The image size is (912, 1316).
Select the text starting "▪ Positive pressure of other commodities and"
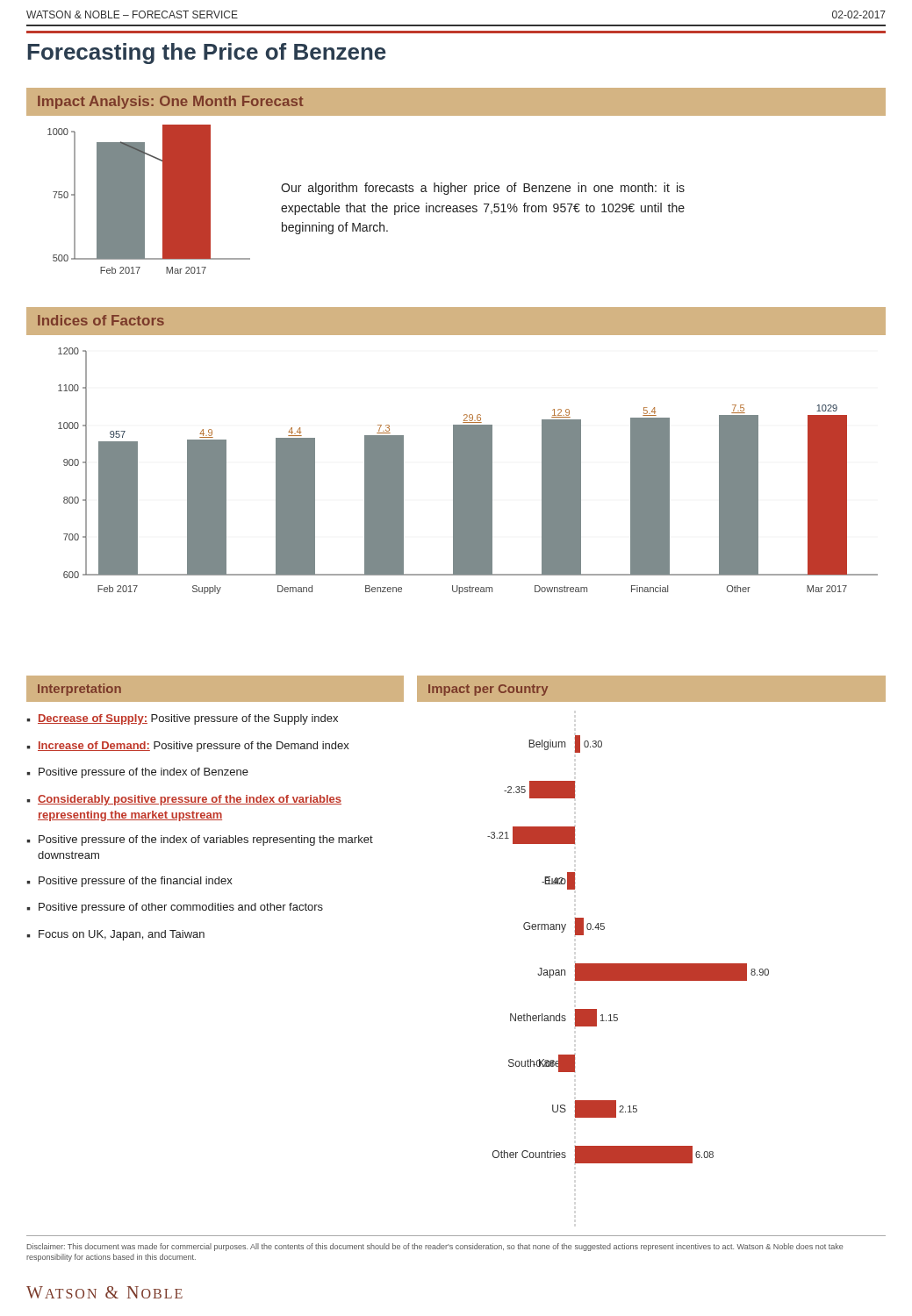[x=175, y=908]
